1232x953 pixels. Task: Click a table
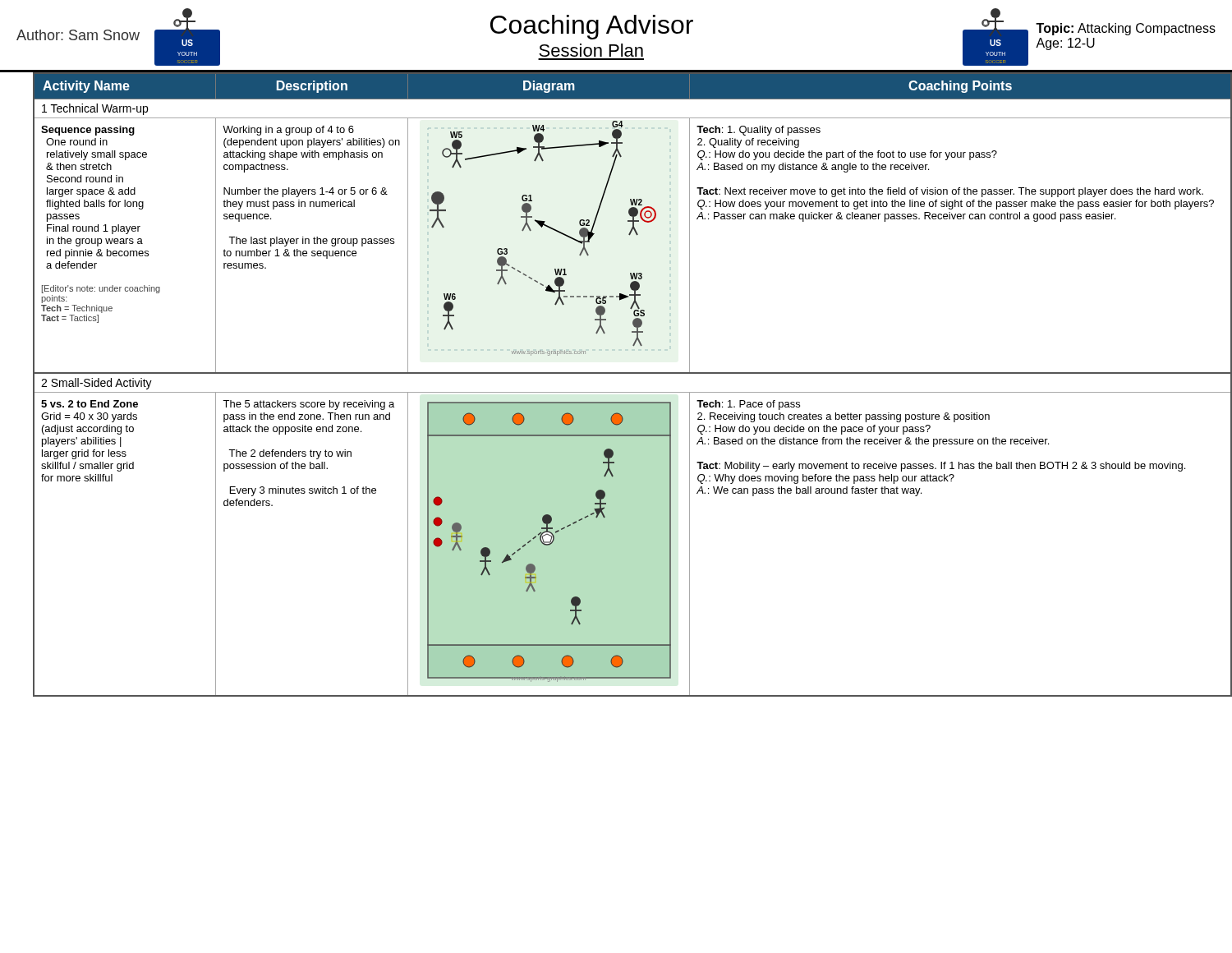[616, 384]
